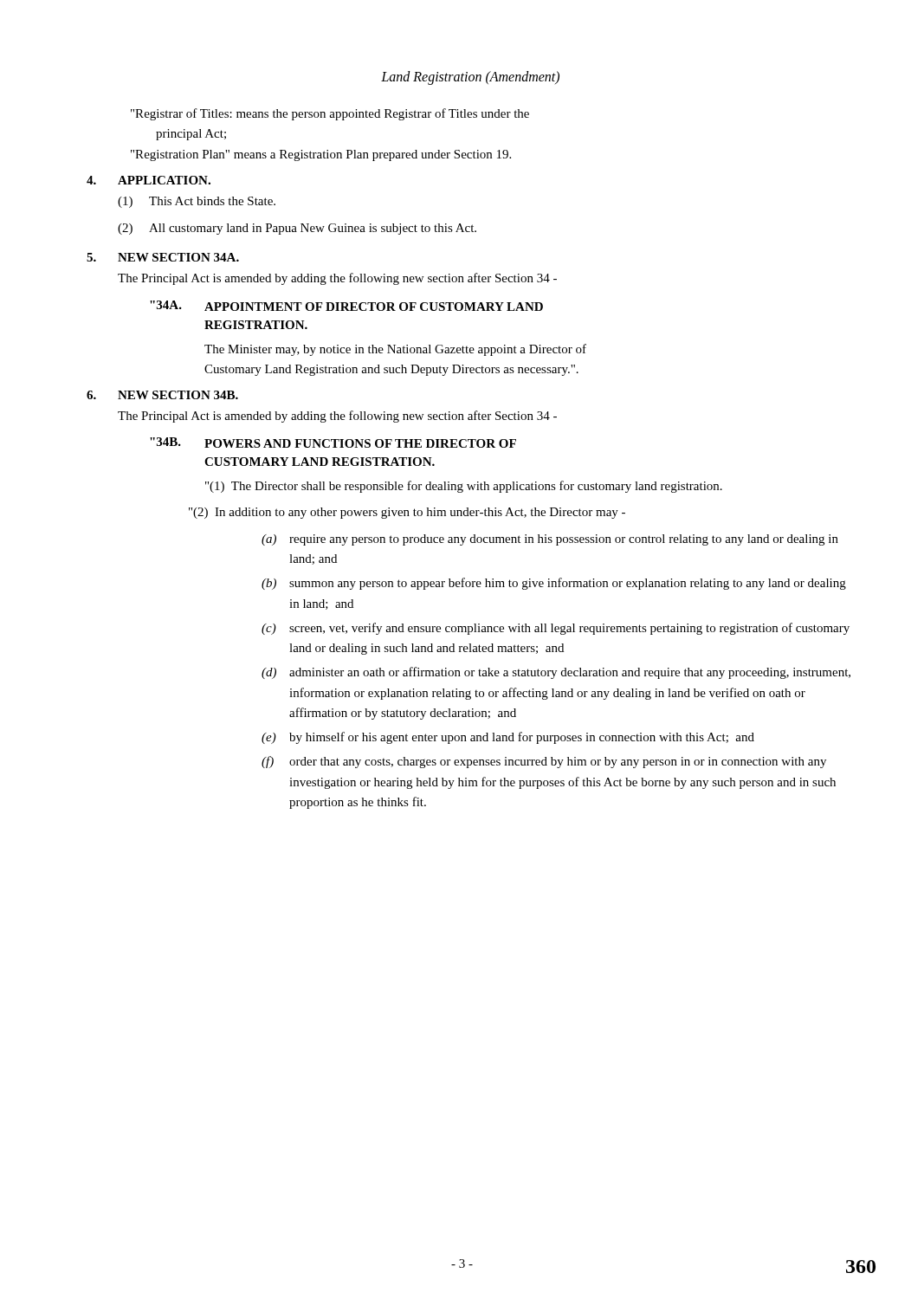Find the region starting "The Minister may, by"
Screen dimensions: 1299x924
click(x=395, y=359)
